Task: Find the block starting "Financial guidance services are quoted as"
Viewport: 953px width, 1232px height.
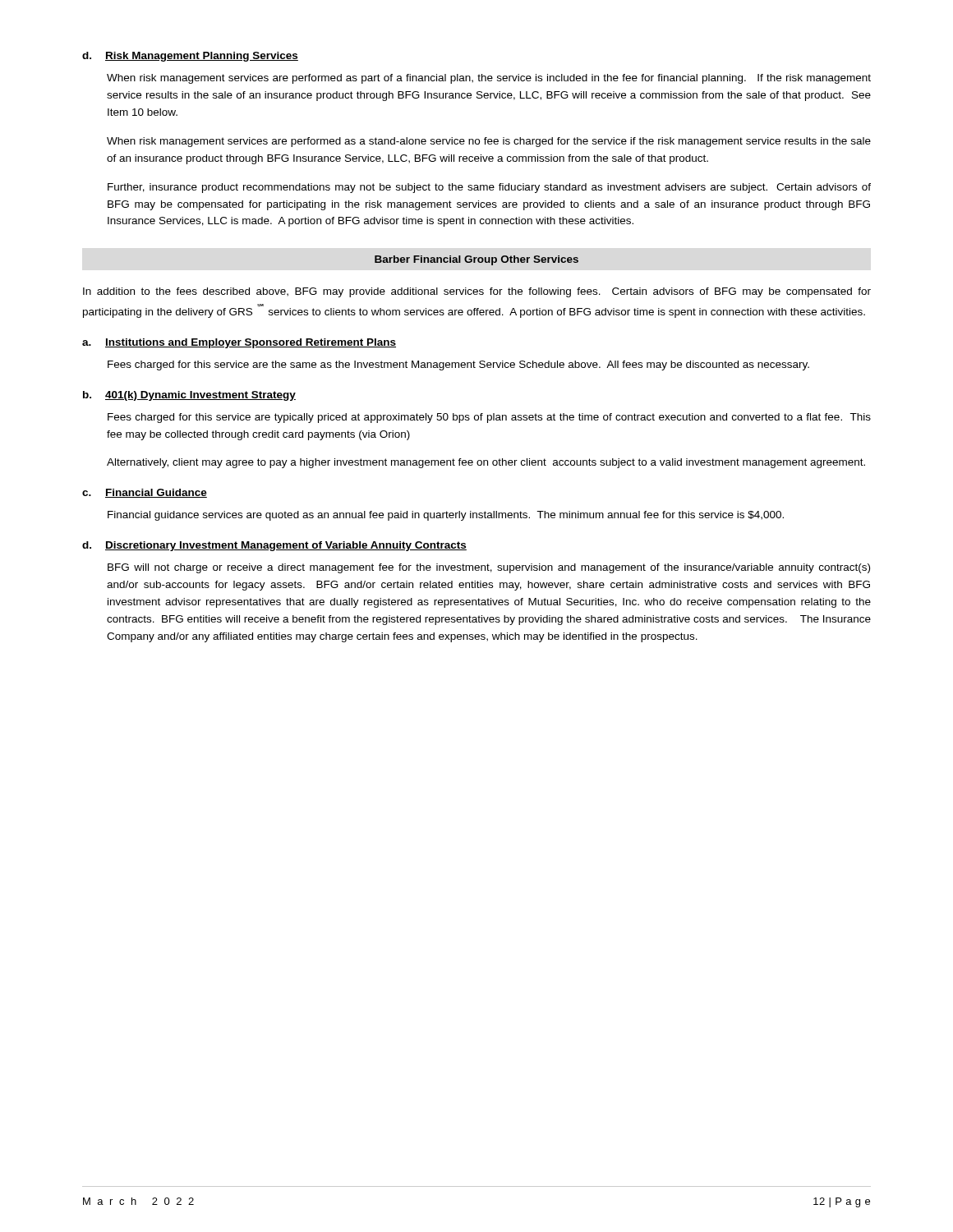Action: pyautogui.click(x=446, y=515)
